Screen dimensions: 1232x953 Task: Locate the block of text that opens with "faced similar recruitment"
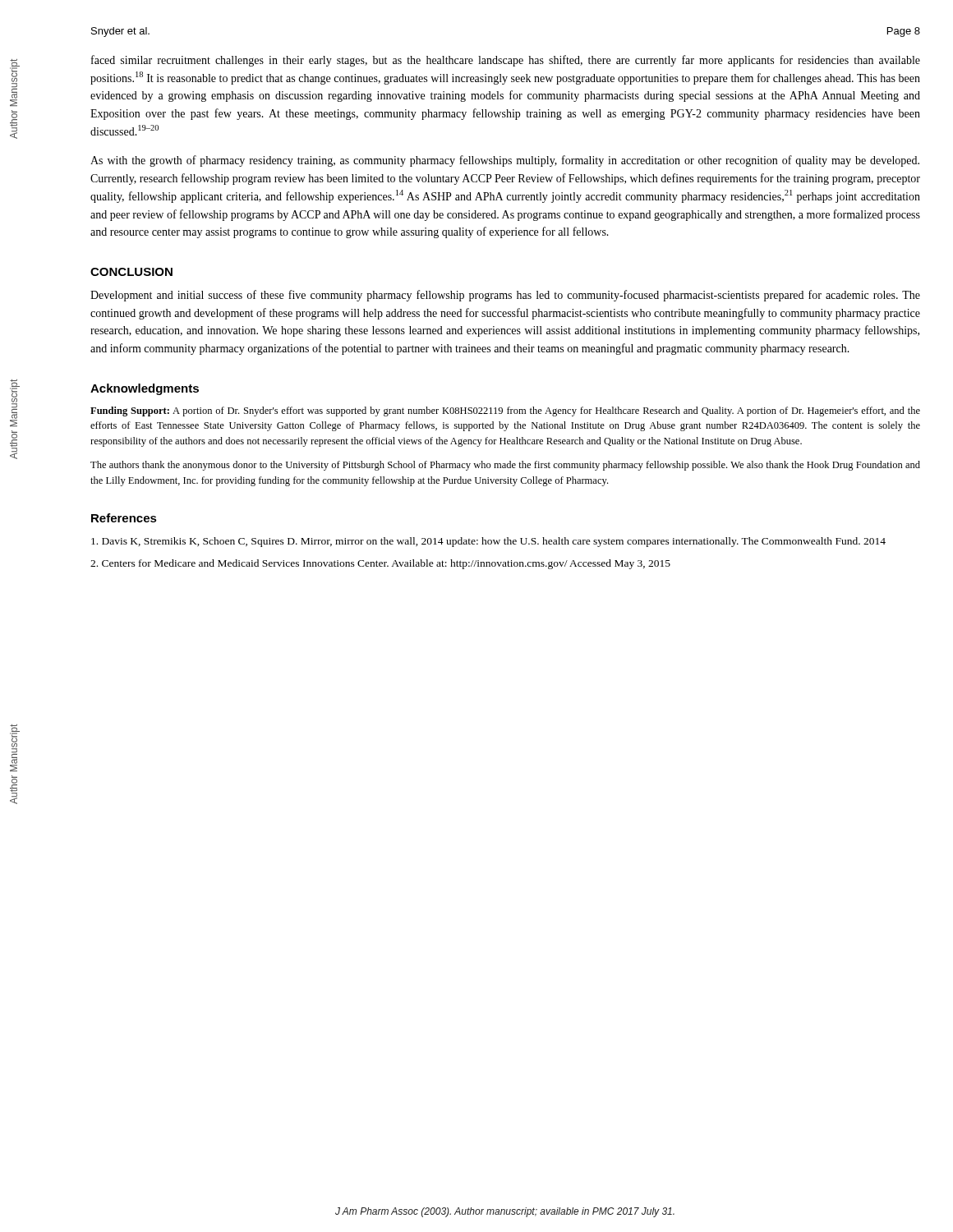[x=505, y=96]
